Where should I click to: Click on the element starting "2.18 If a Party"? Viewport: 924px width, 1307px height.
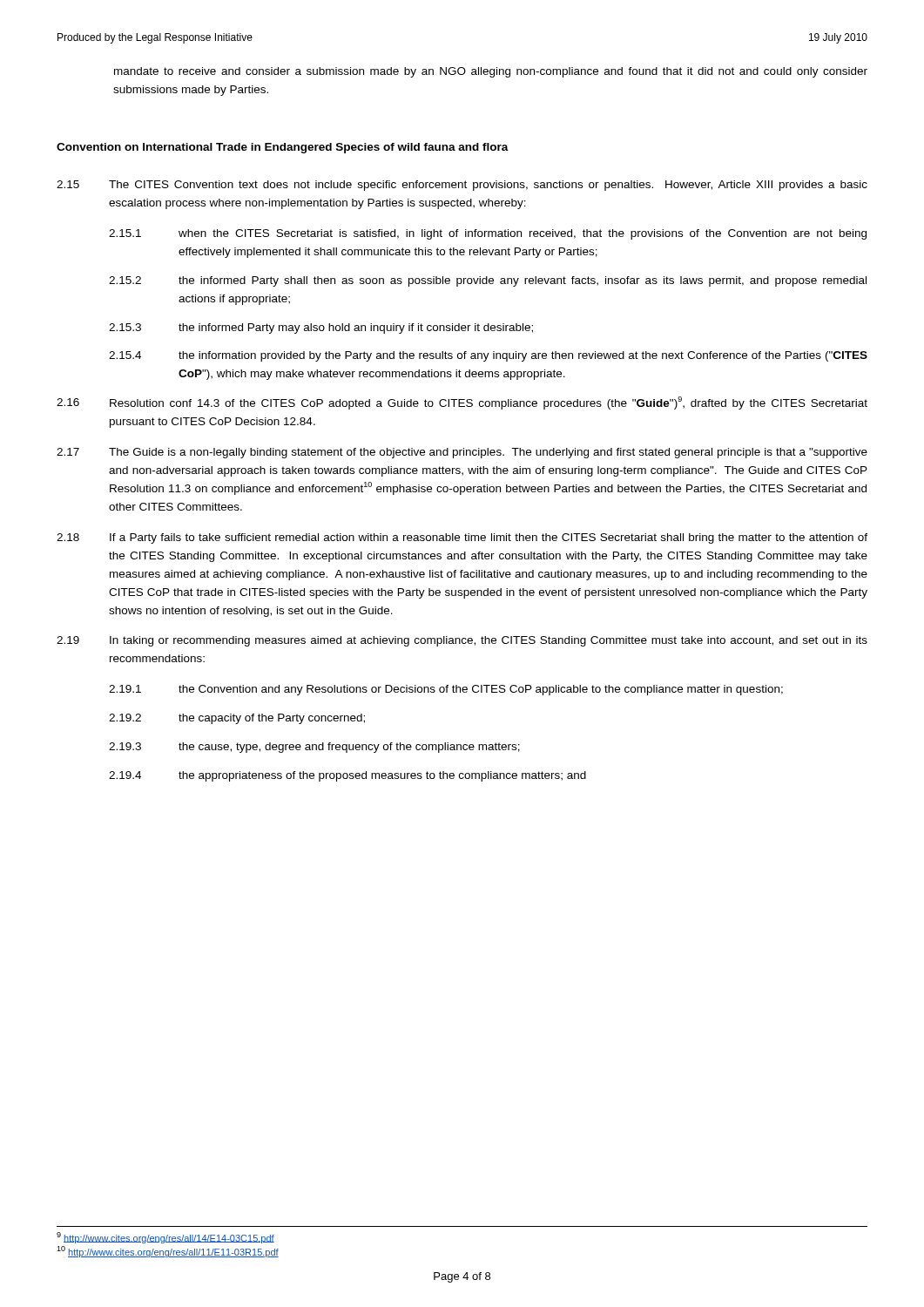[462, 574]
